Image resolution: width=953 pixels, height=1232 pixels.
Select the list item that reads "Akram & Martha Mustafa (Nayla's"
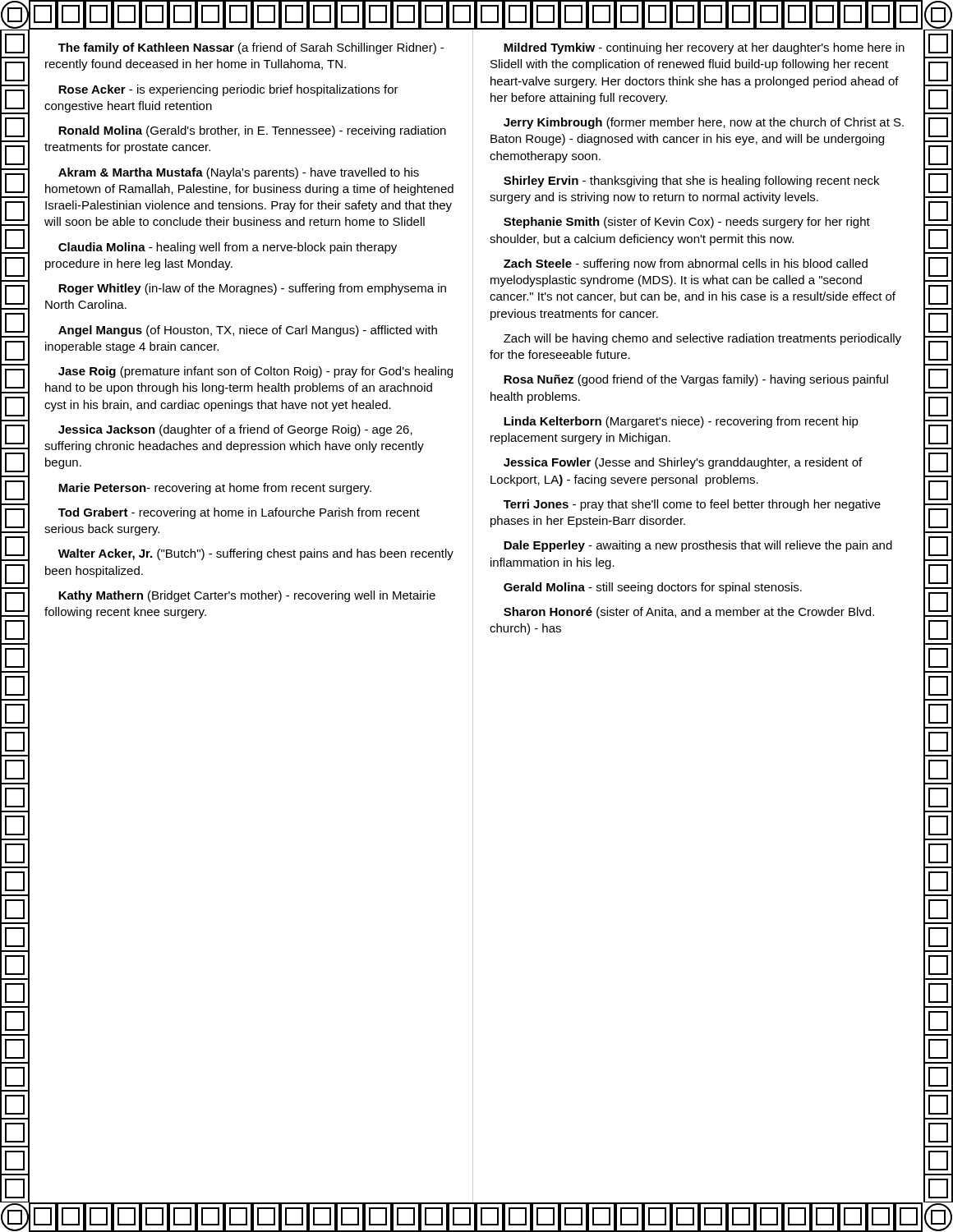(249, 197)
